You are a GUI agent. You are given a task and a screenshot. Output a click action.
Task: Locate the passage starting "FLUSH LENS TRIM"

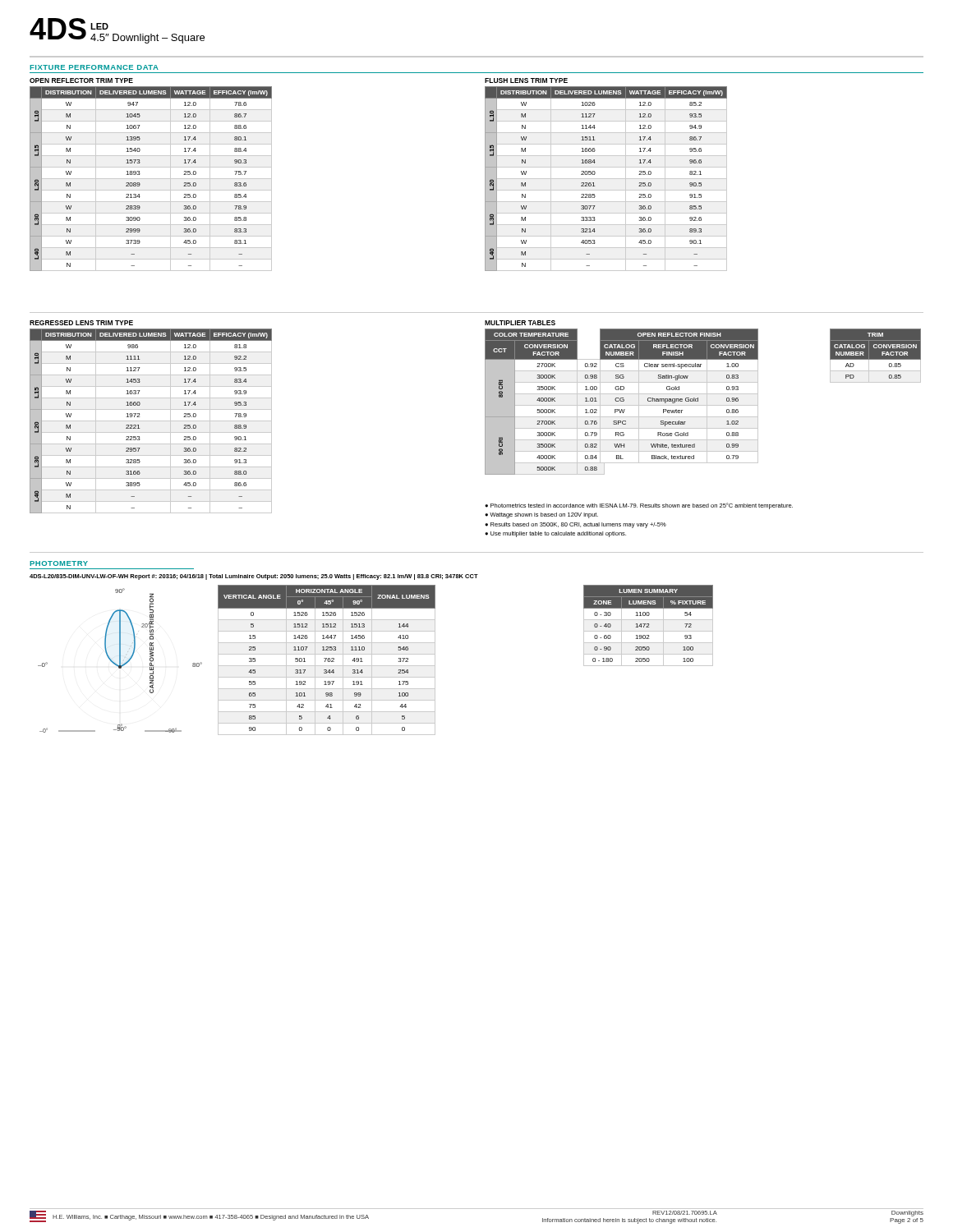click(x=526, y=81)
